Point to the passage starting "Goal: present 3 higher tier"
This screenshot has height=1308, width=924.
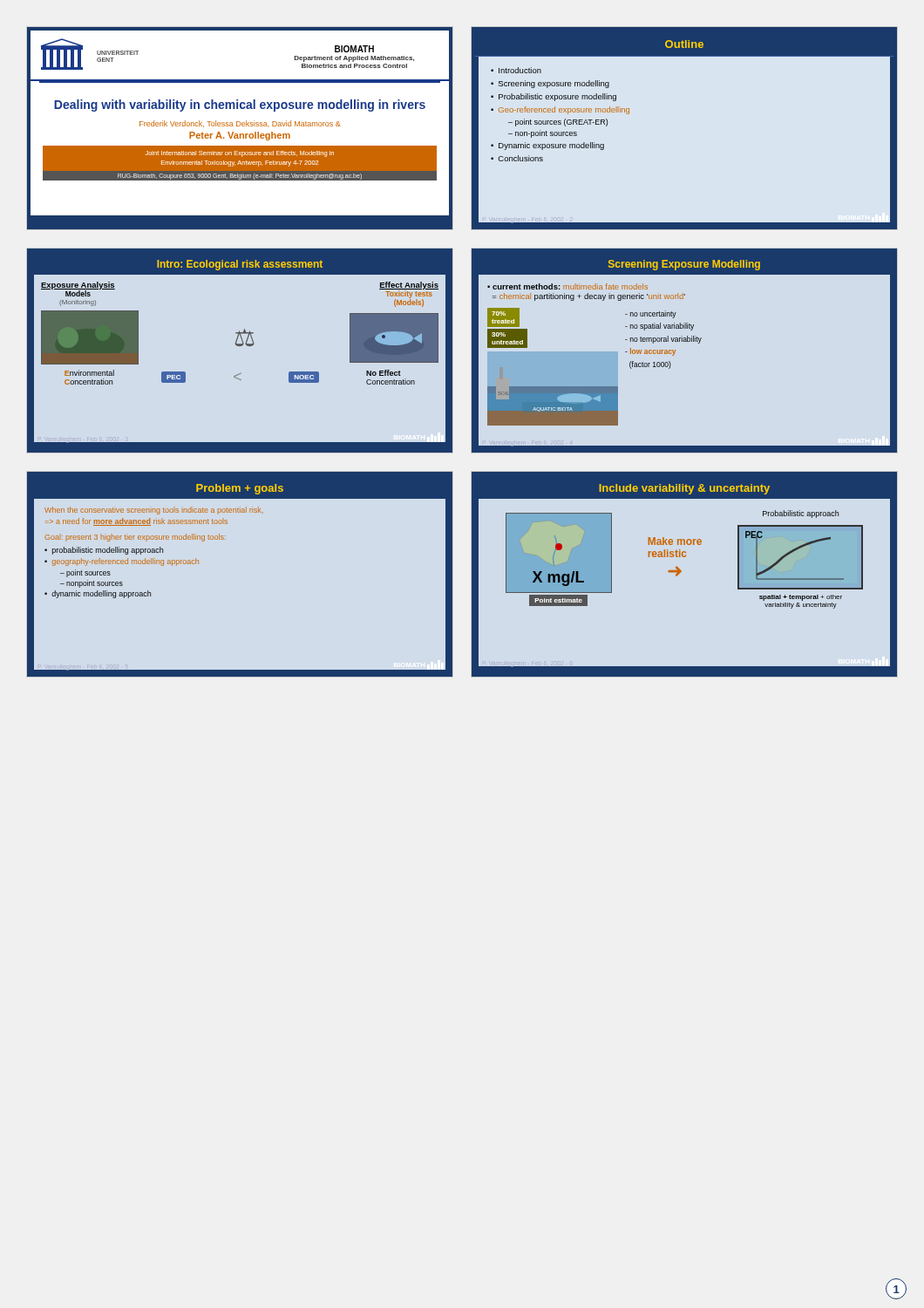[x=135, y=537]
